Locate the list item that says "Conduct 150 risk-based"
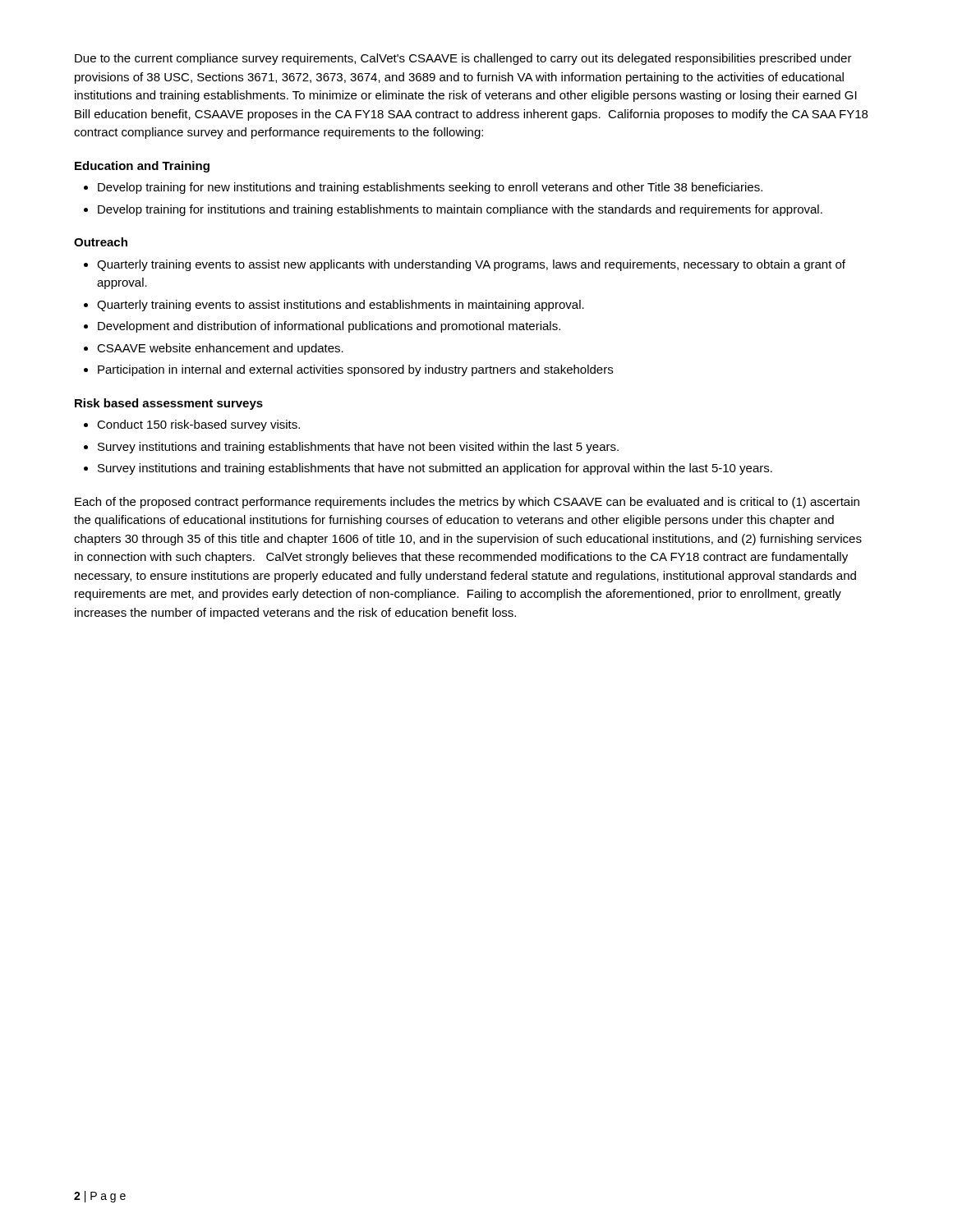The image size is (953, 1232). pyautogui.click(x=199, y=424)
